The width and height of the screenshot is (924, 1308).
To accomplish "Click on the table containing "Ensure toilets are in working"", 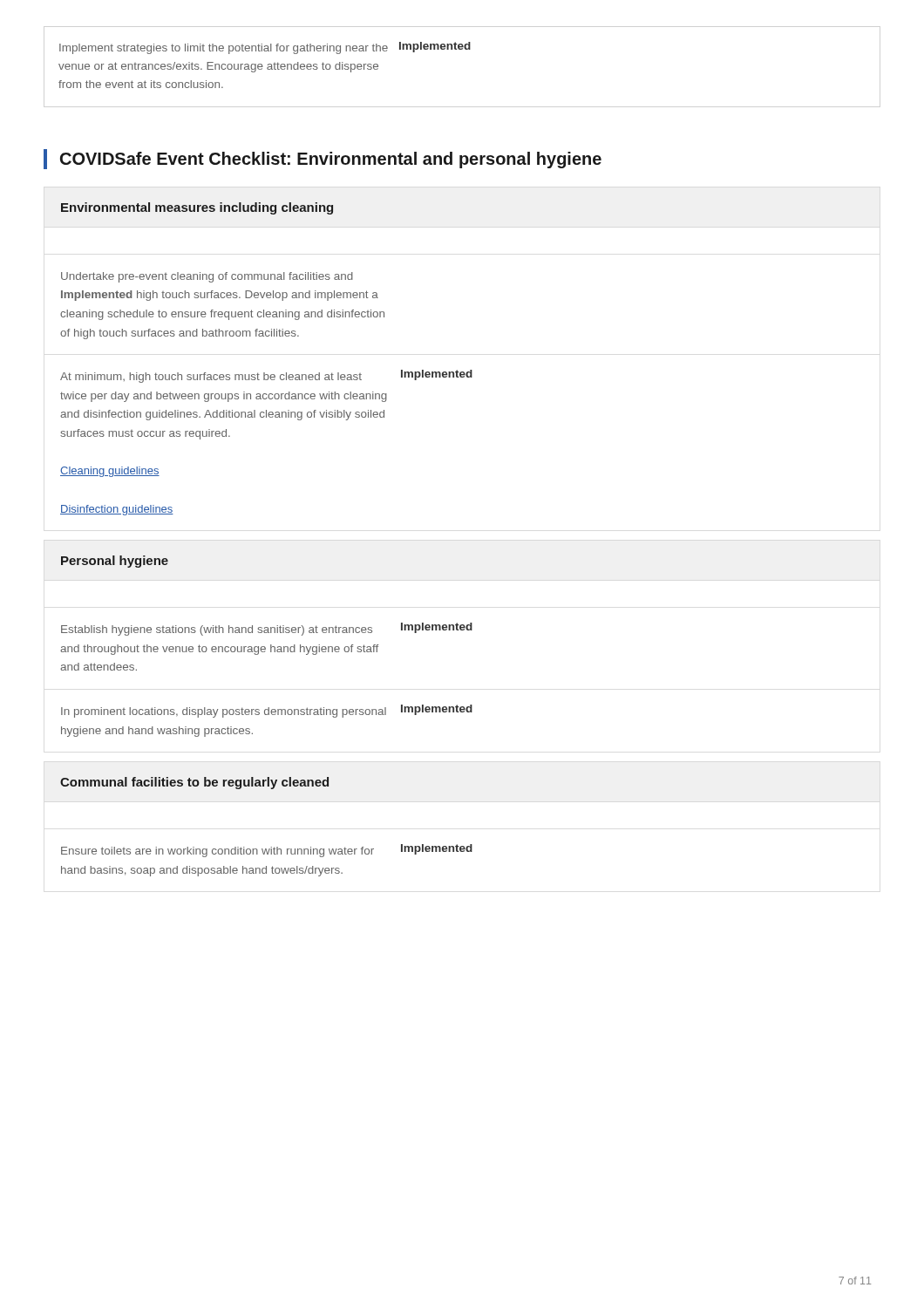I will pos(462,861).
